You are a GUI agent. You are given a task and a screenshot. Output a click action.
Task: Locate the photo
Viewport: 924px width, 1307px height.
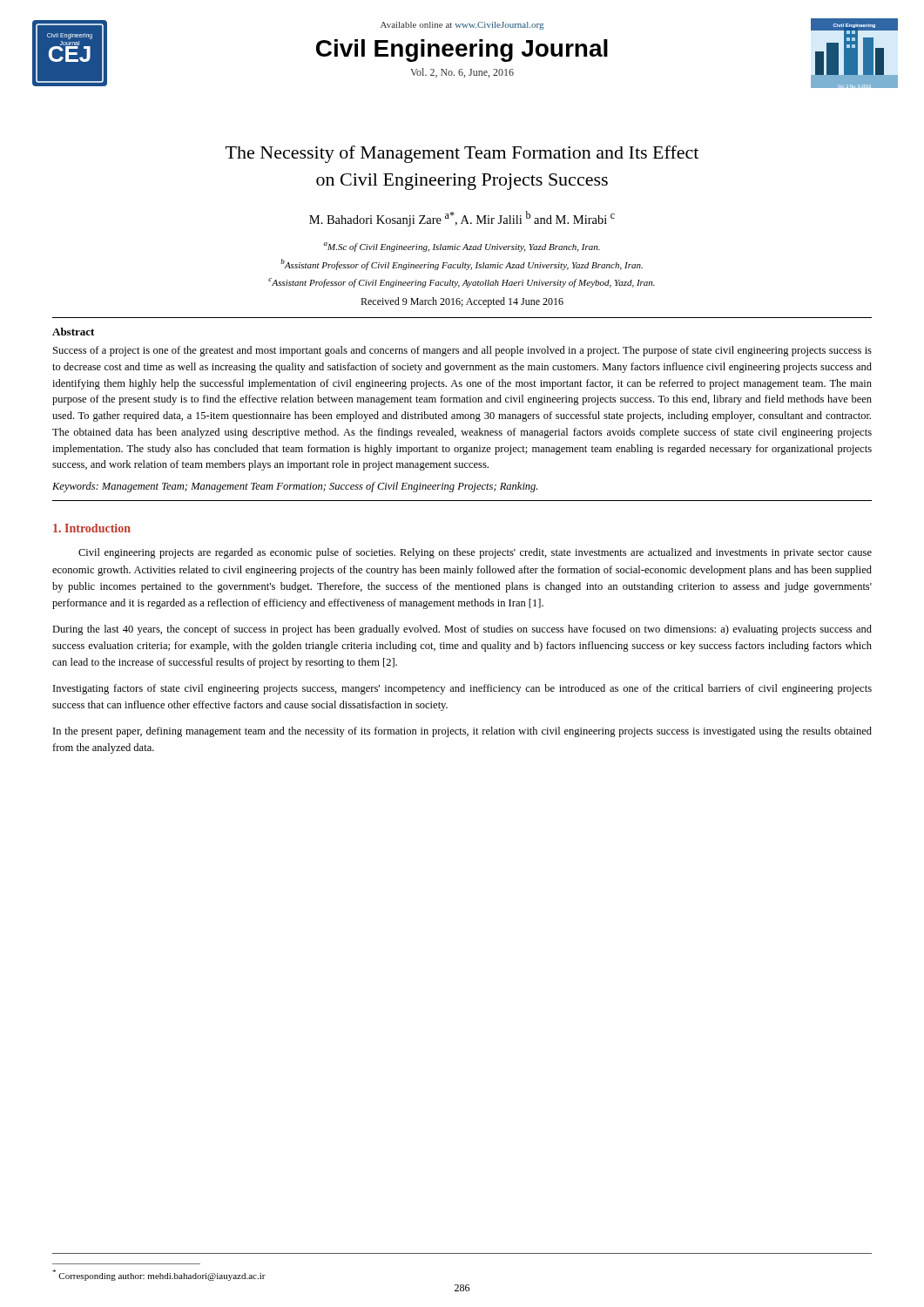854,53
